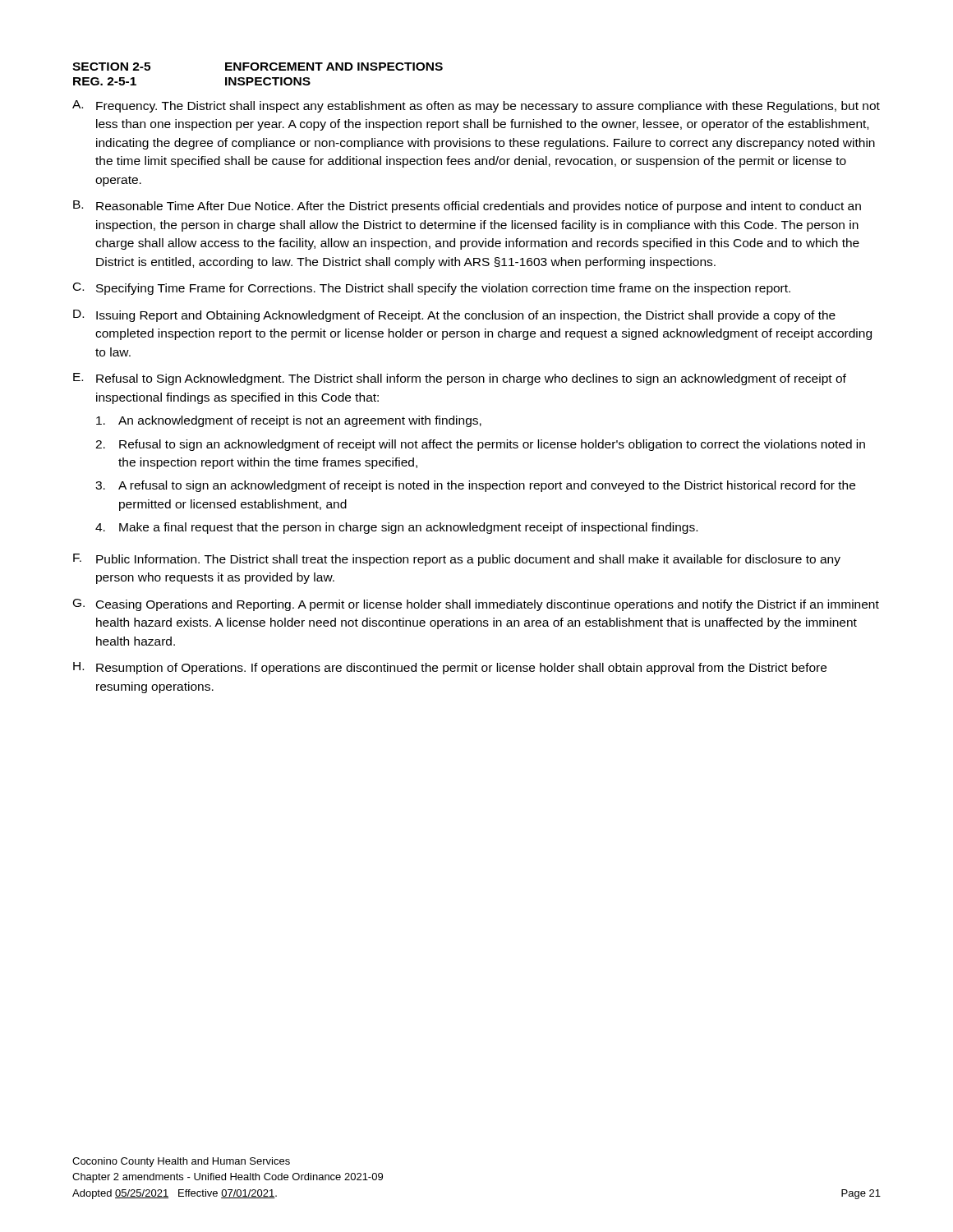Locate the list item with the text "H. Resumption of Operations. If"

[476, 677]
